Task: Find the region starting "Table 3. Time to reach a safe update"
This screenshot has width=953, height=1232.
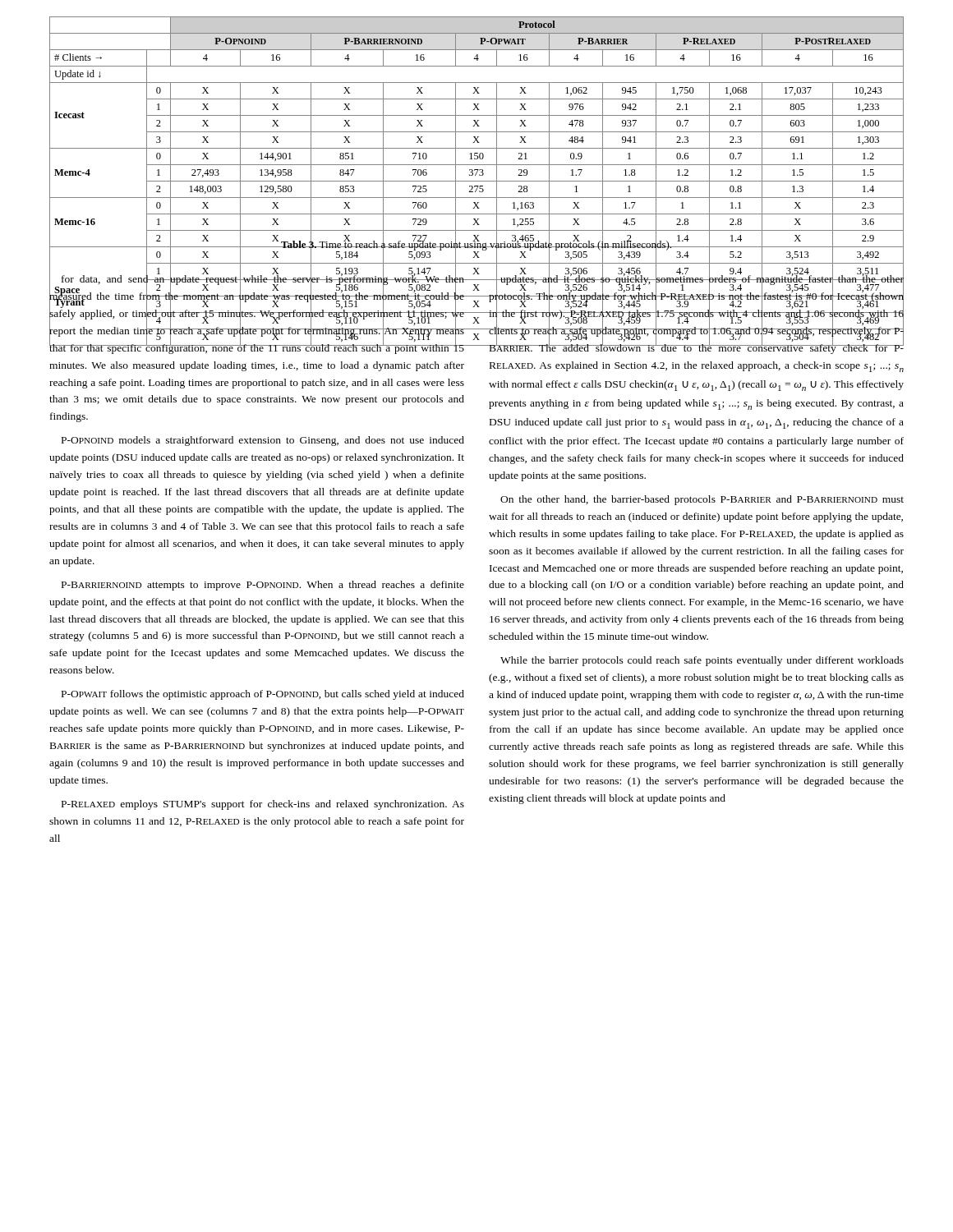Action: point(476,244)
